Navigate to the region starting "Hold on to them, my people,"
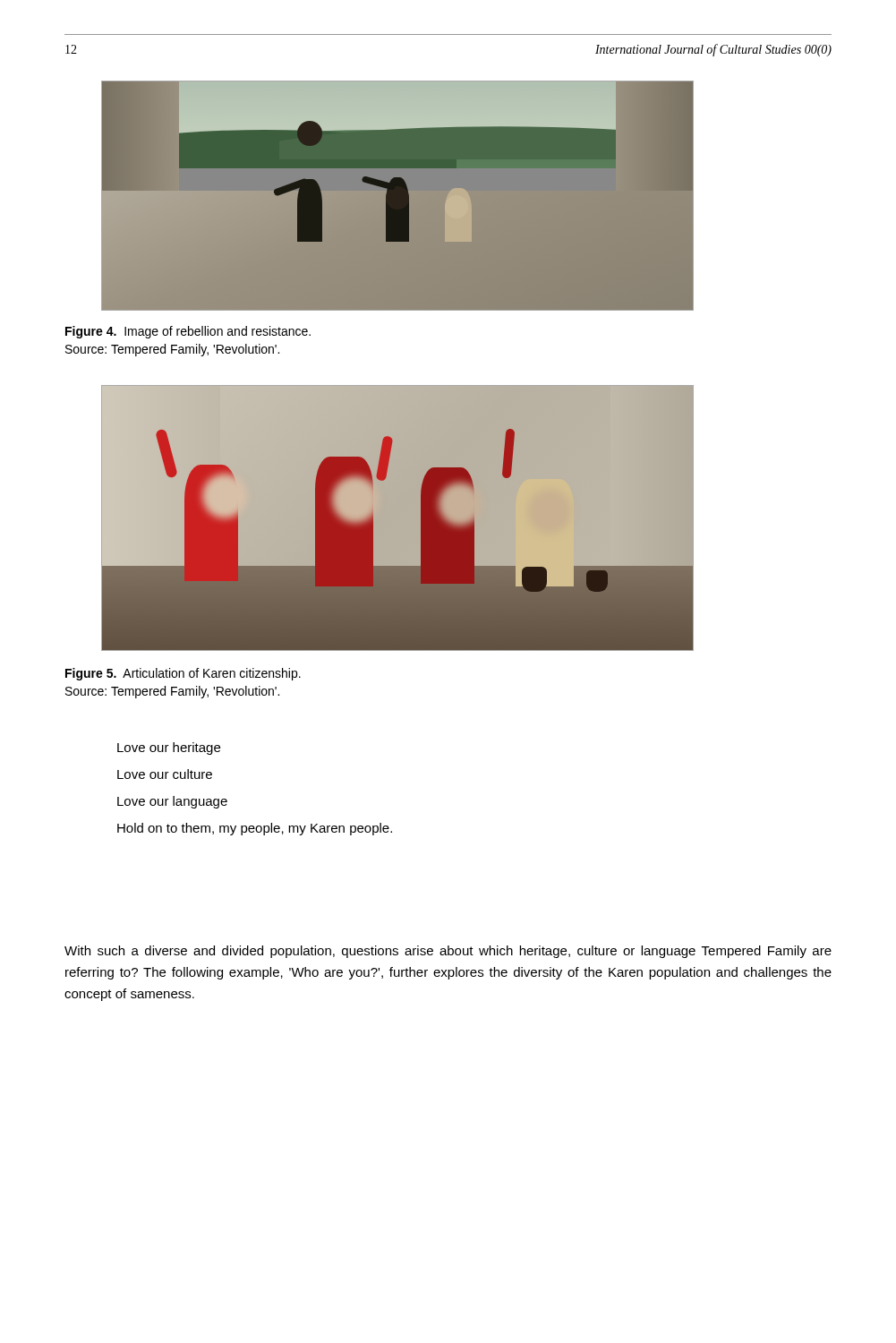The height and width of the screenshot is (1343, 896). tap(255, 828)
